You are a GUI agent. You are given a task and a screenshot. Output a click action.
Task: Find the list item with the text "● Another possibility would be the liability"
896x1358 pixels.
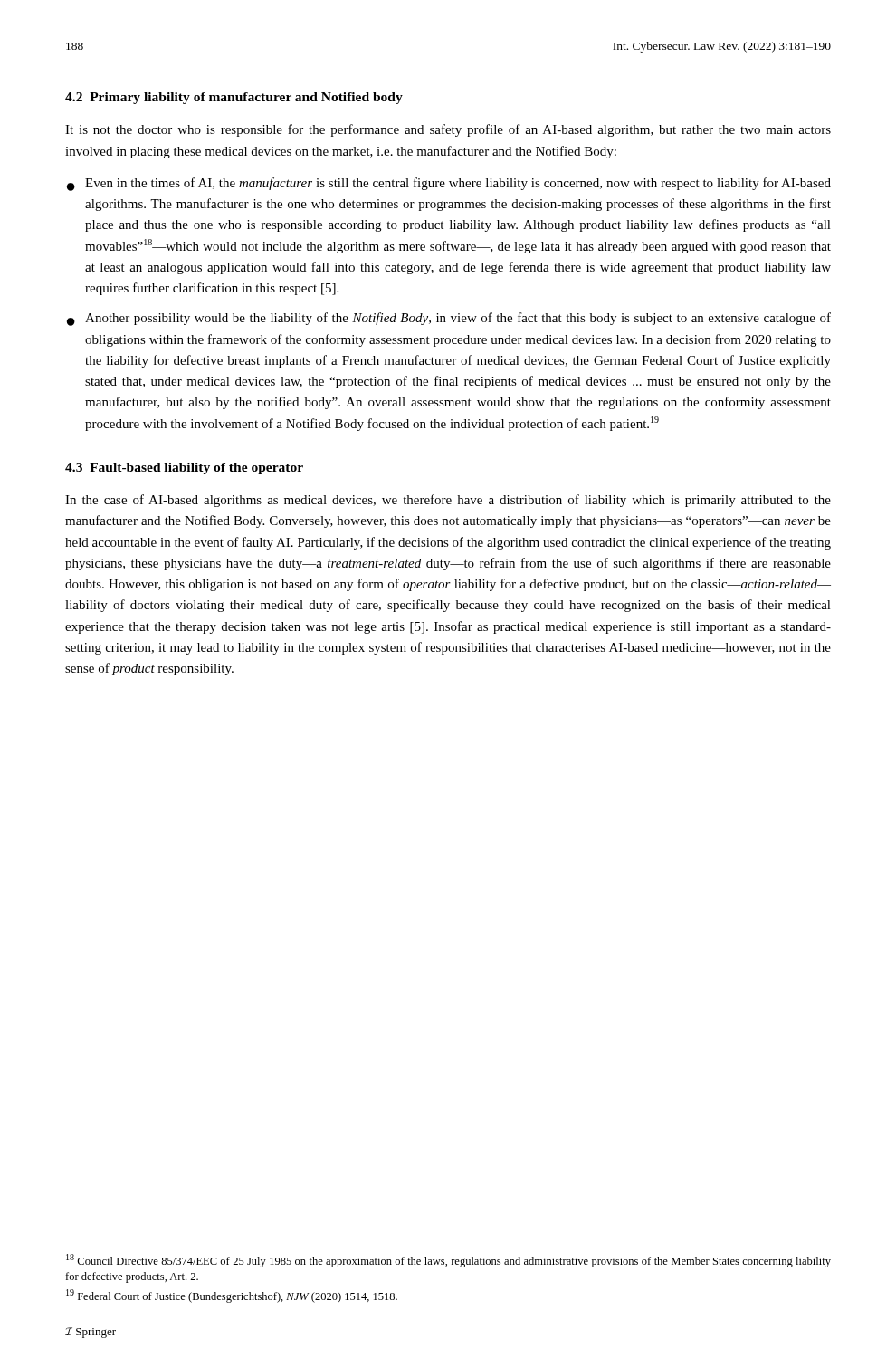point(448,371)
